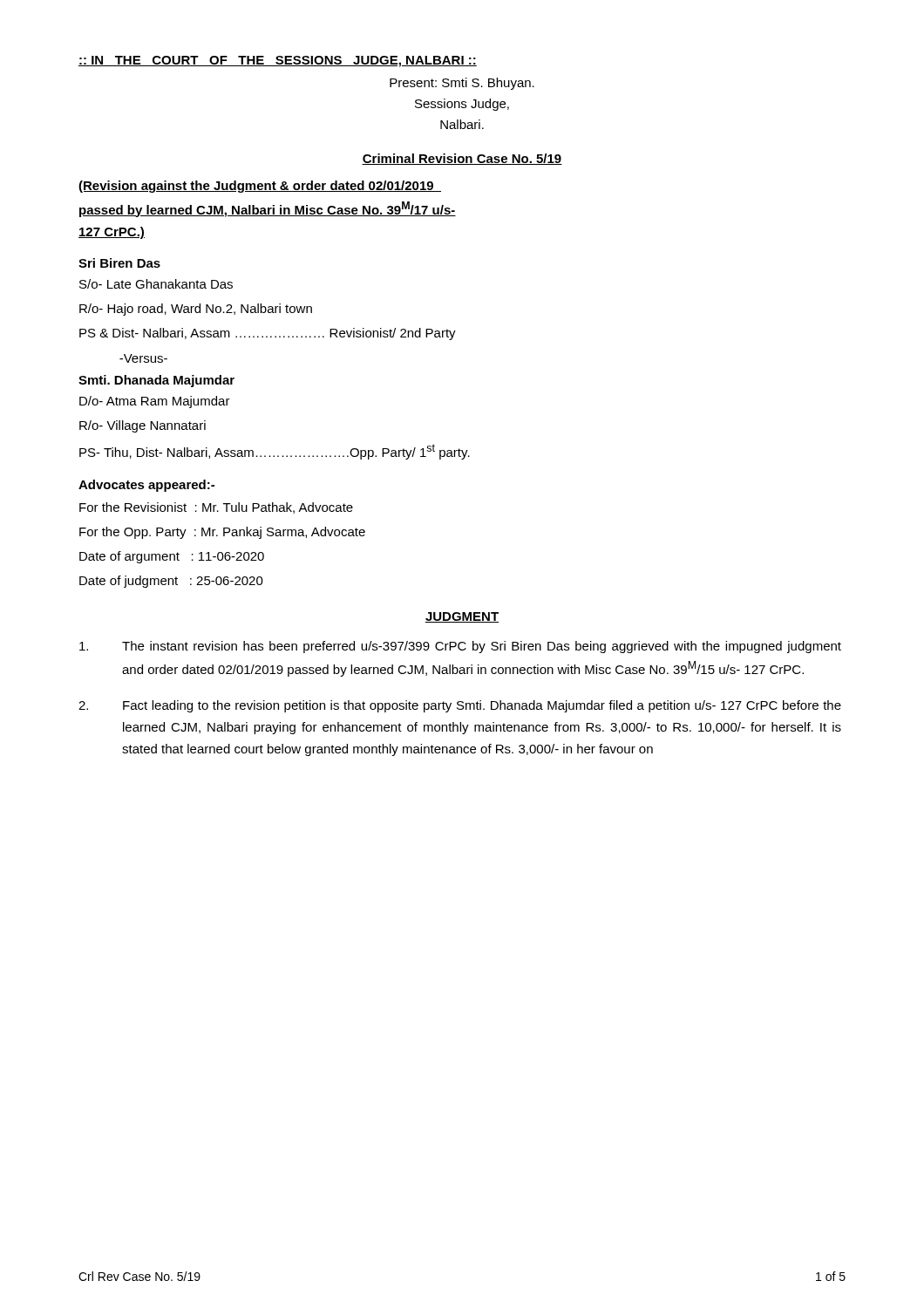Click on the text block that says "Sri Biren Das S/o- Late"
This screenshot has width=924, height=1308.
(x=119, y=263)
